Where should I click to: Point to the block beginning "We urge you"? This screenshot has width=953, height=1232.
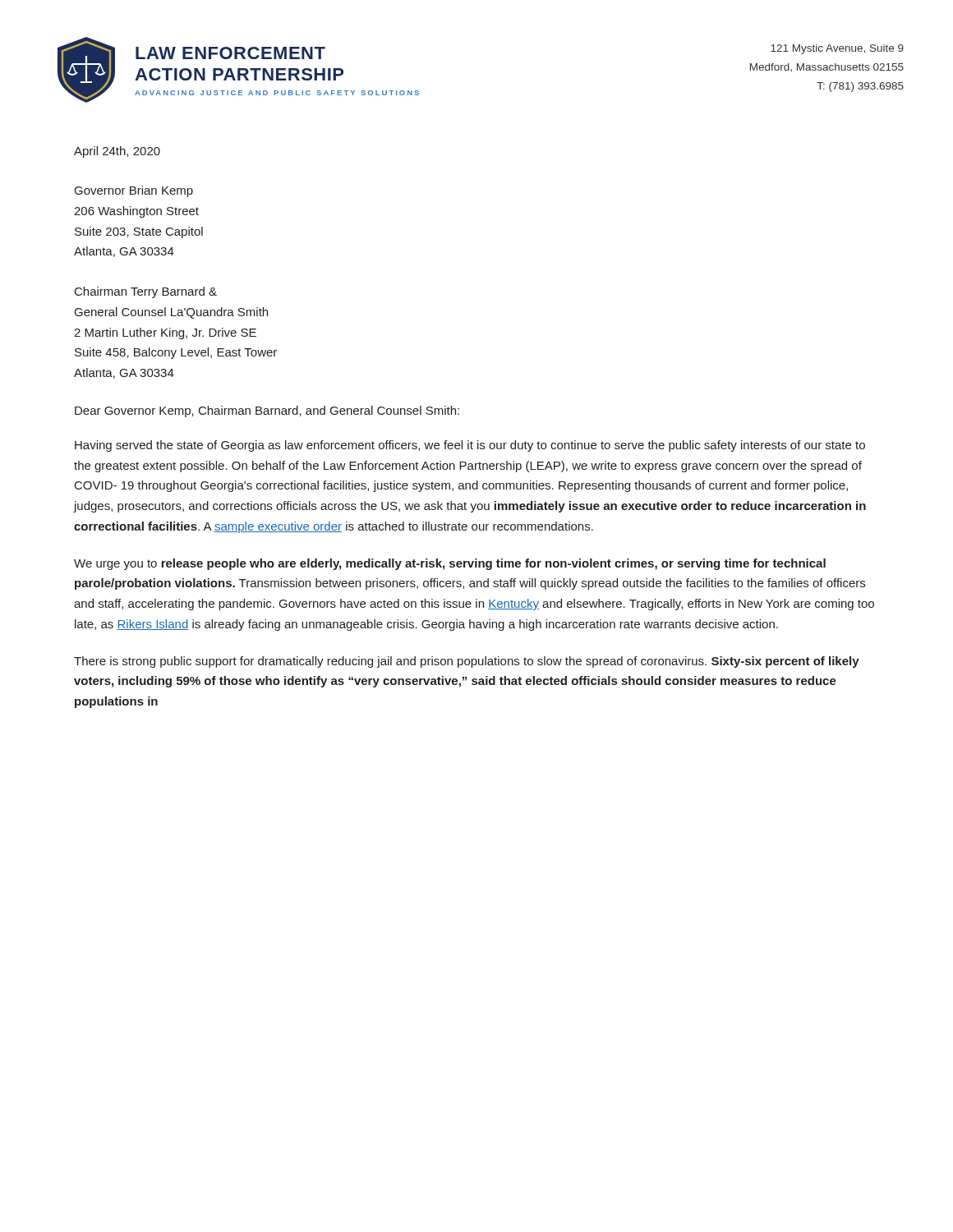[474, 593]
